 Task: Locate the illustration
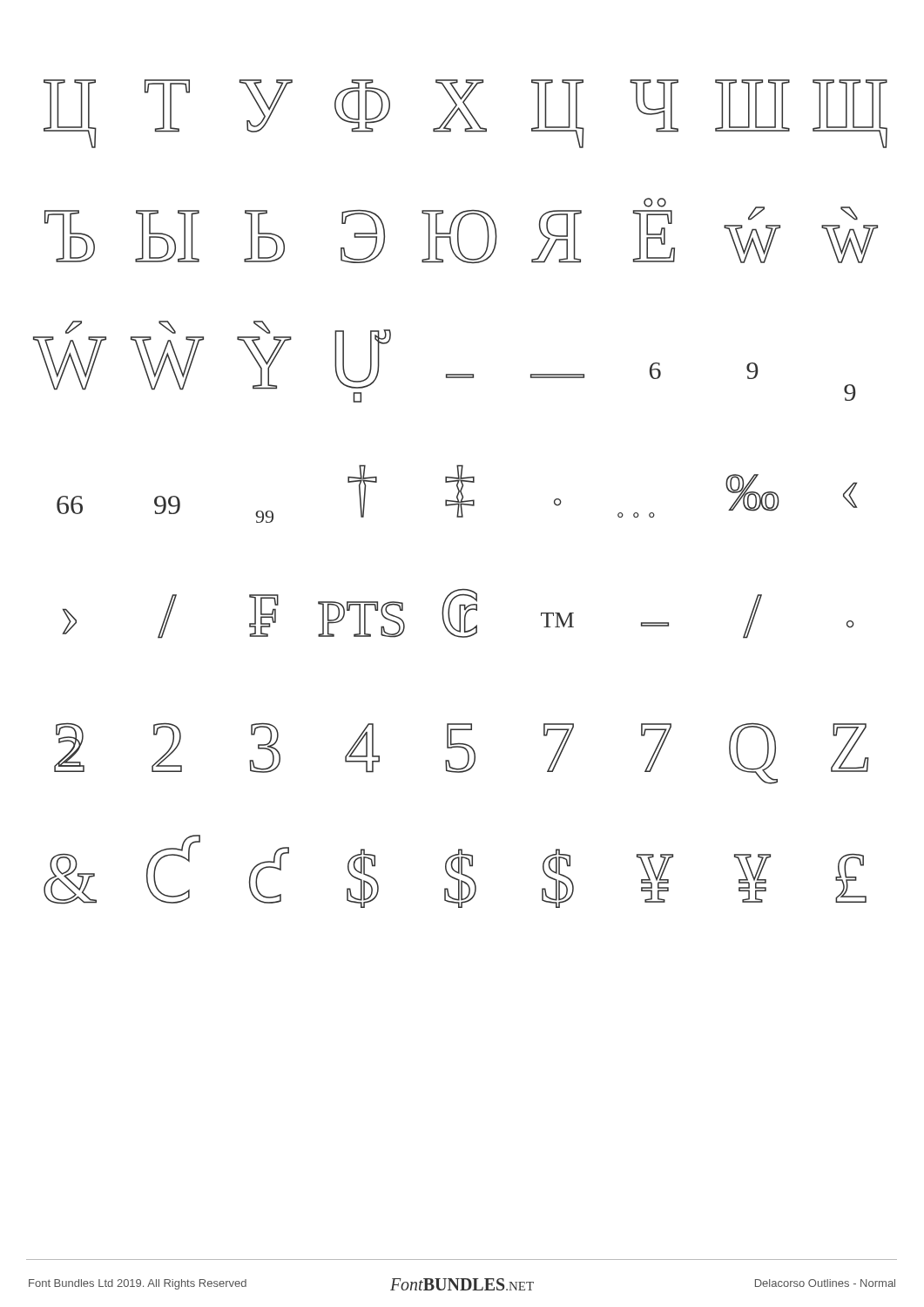pyautogui.click(x=462, y=627)
